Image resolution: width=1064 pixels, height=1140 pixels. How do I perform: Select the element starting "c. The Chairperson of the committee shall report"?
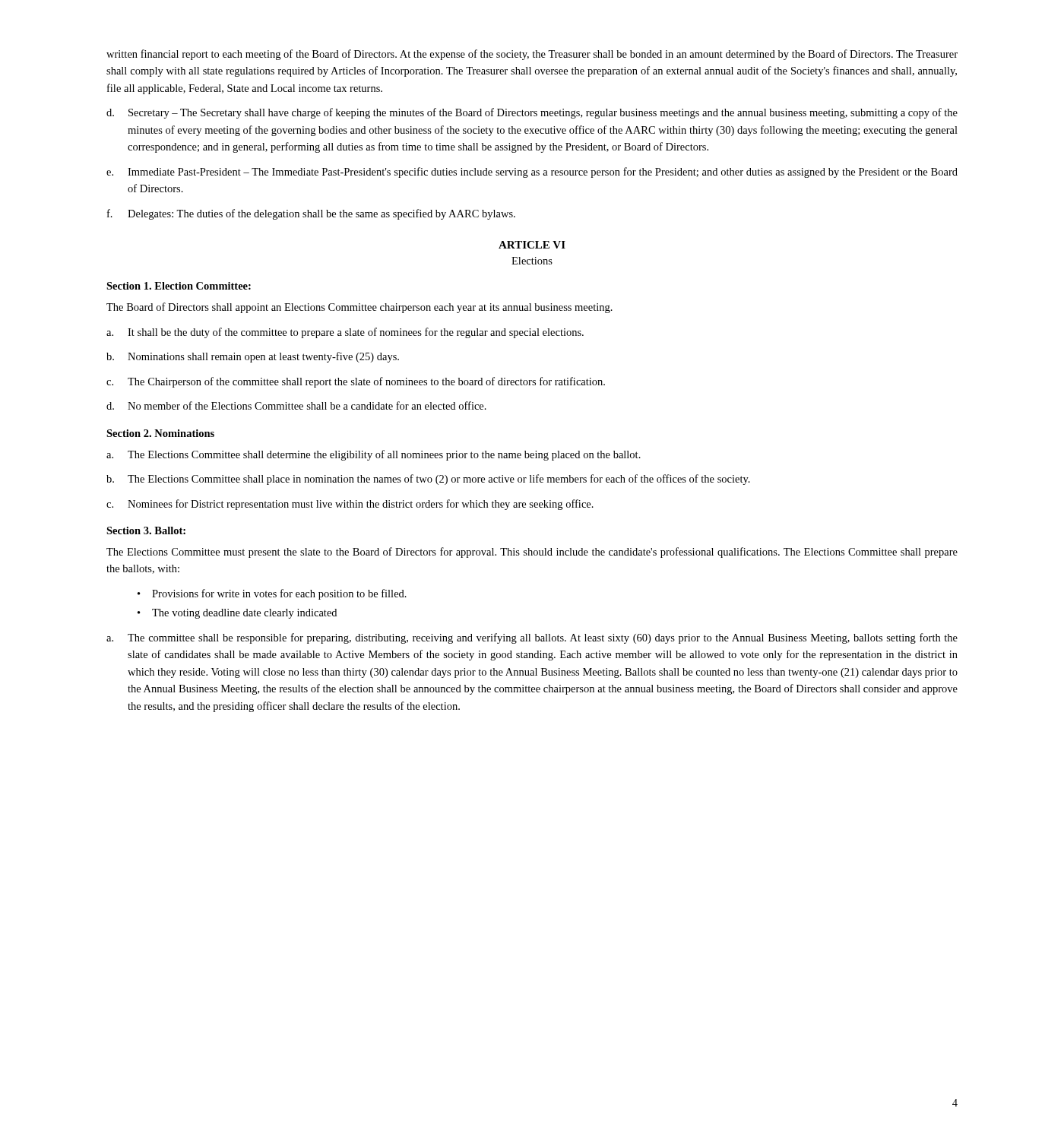coord(532,381)
